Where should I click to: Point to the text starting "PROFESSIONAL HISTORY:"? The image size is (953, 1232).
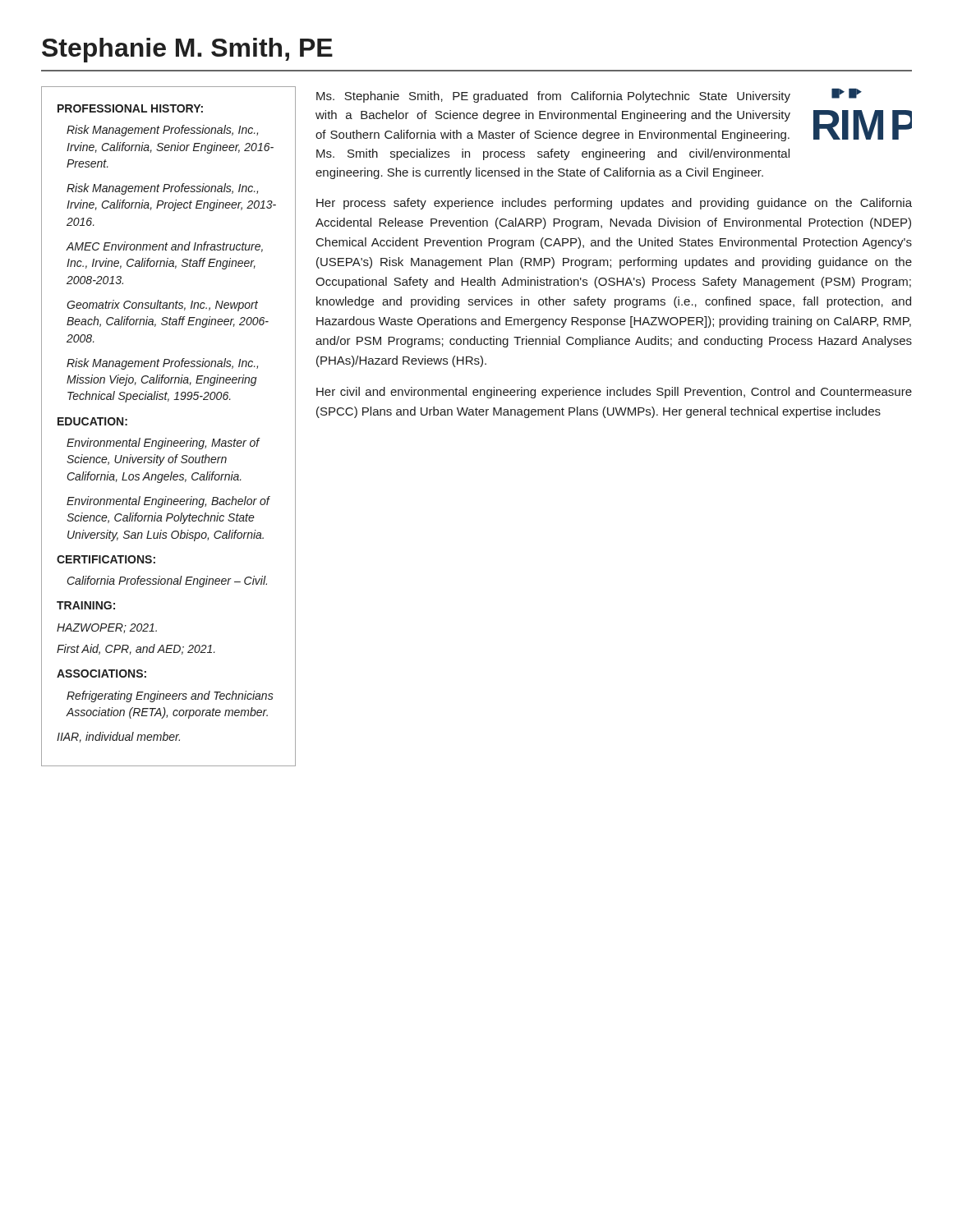[130, 108]
